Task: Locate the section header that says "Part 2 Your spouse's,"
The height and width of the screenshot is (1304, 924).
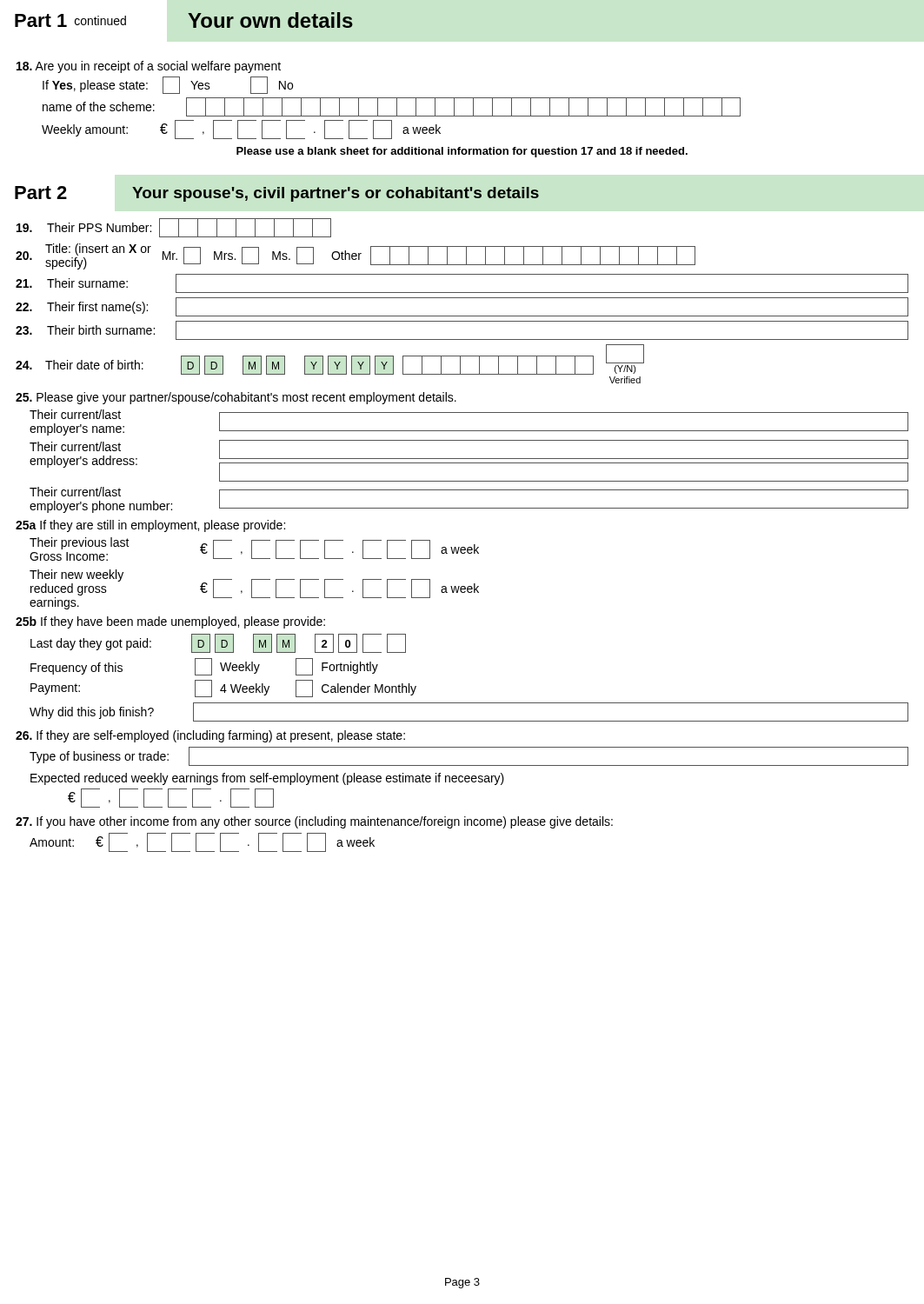Action: pyautogui.click(x=462, y=193)
